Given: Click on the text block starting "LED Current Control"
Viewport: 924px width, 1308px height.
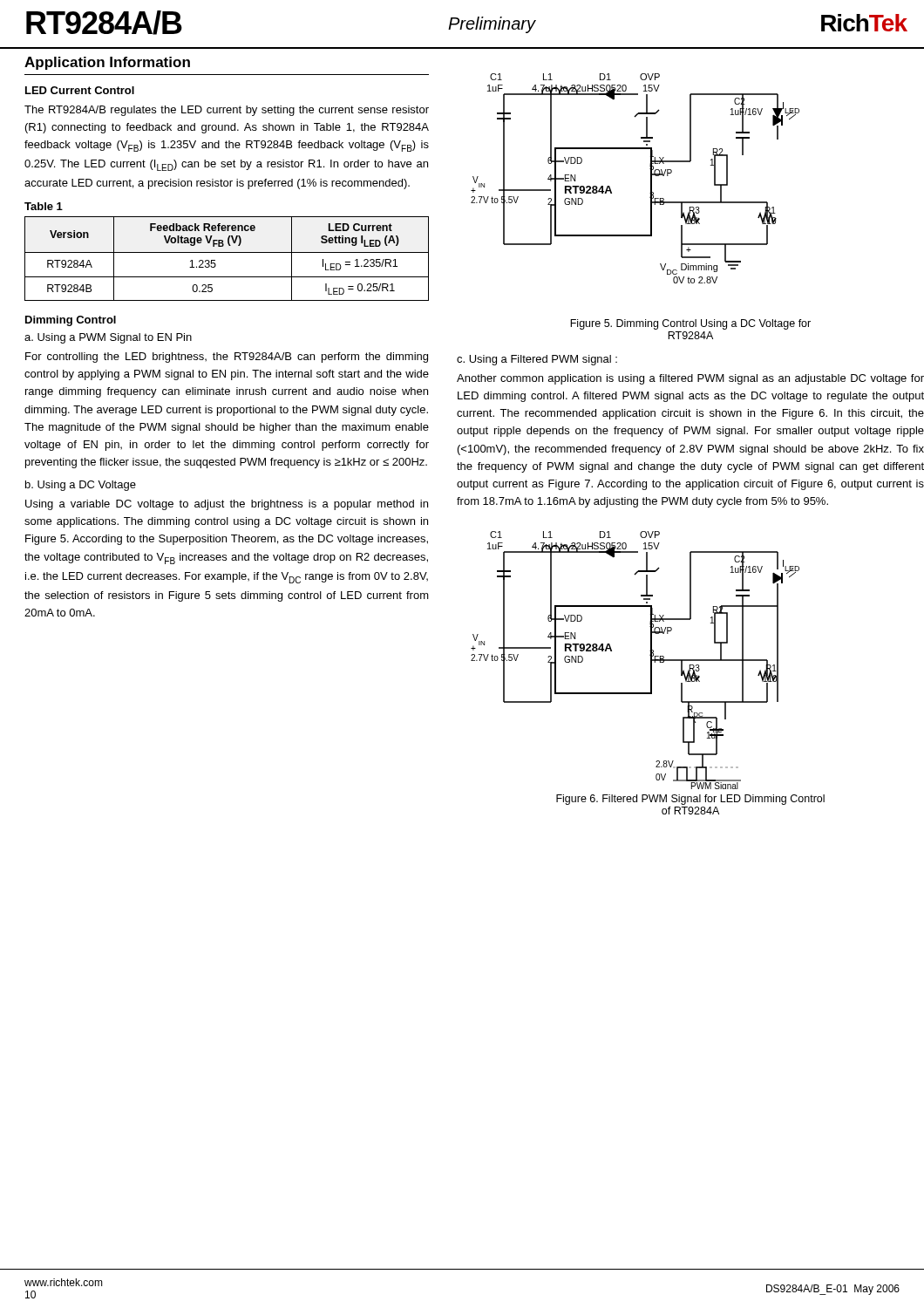Looking at the screenshot, I should pos(80,90).
